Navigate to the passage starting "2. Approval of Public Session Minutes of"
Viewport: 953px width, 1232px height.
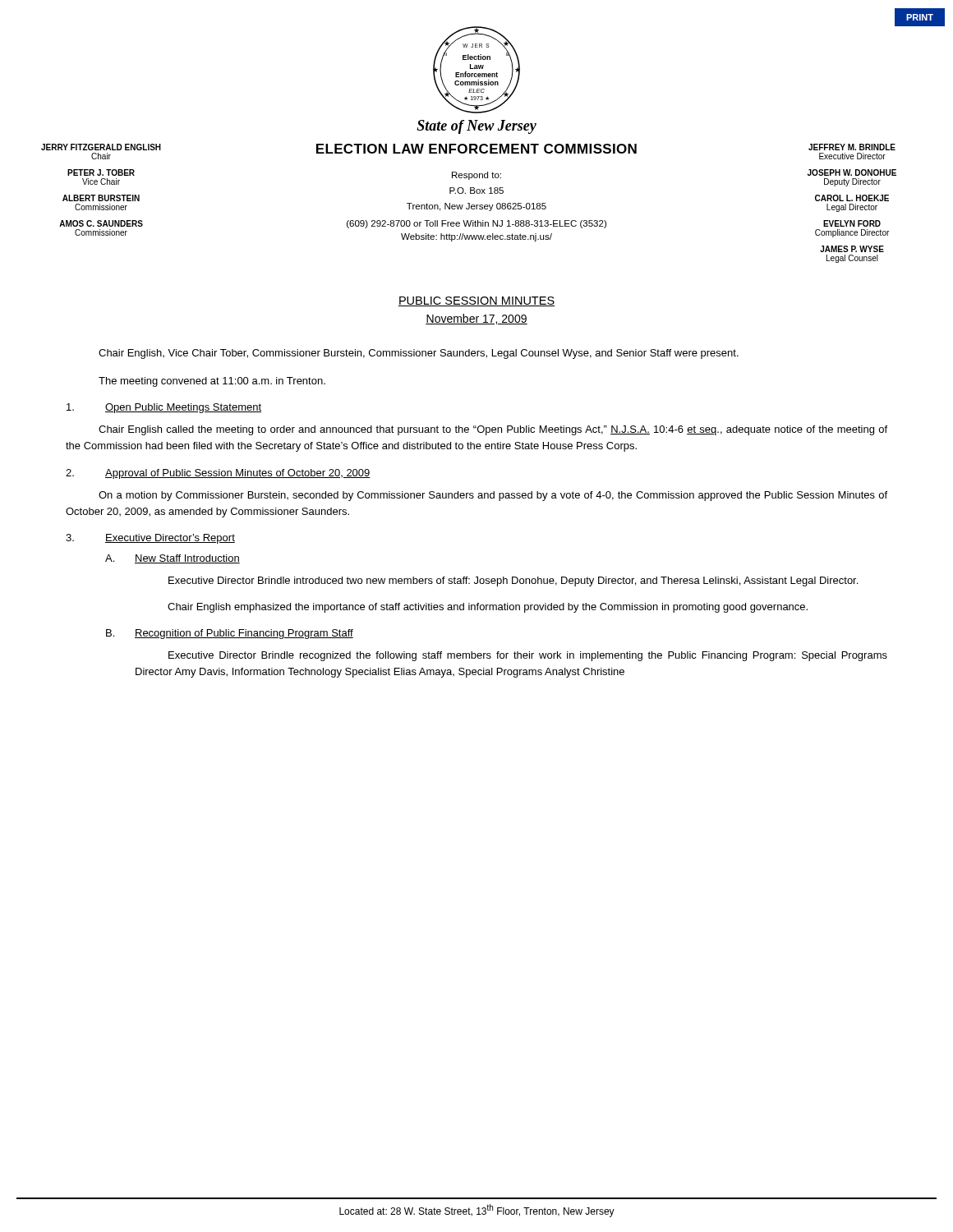(x=218, y=472)
